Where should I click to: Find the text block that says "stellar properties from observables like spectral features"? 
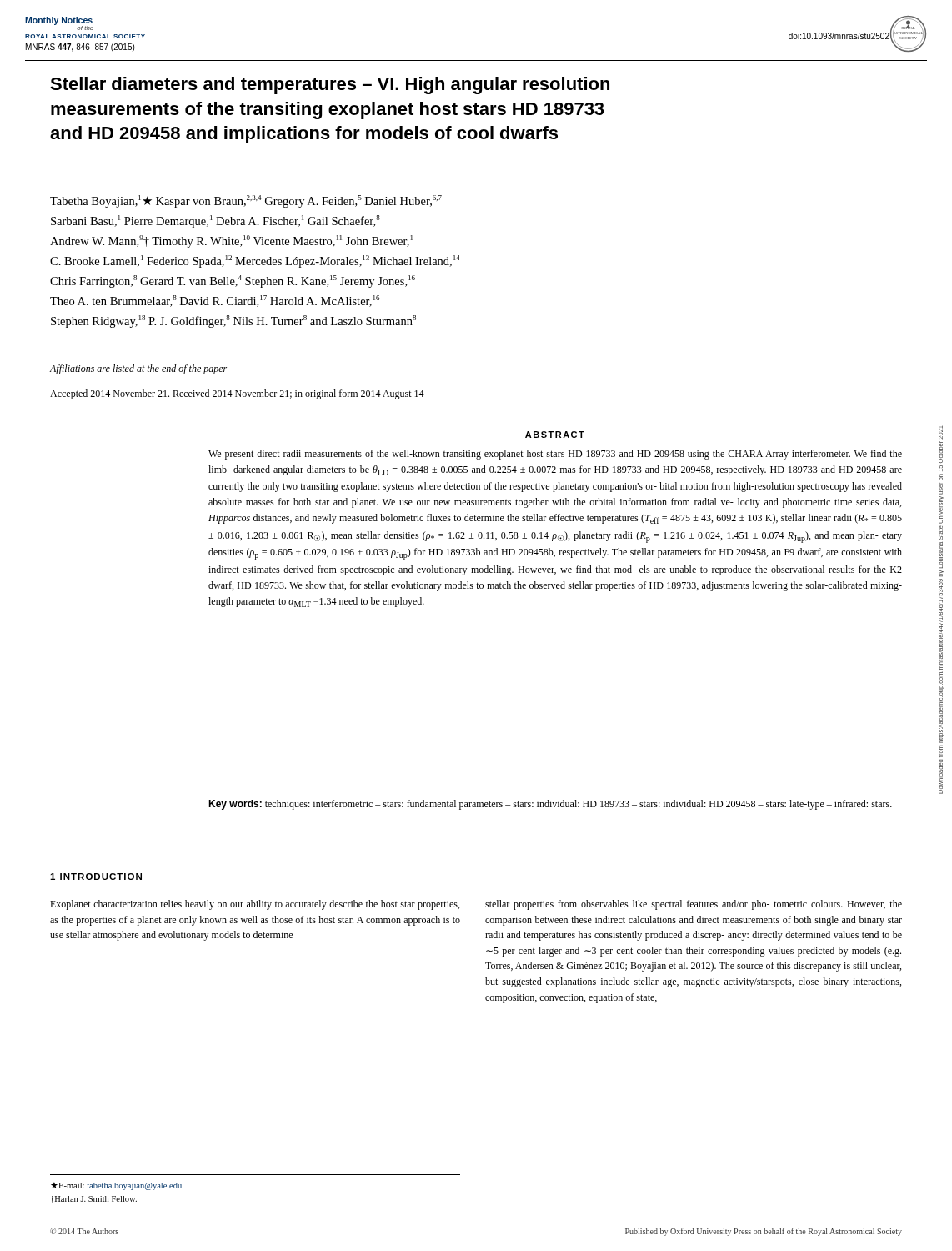[694, 951]
